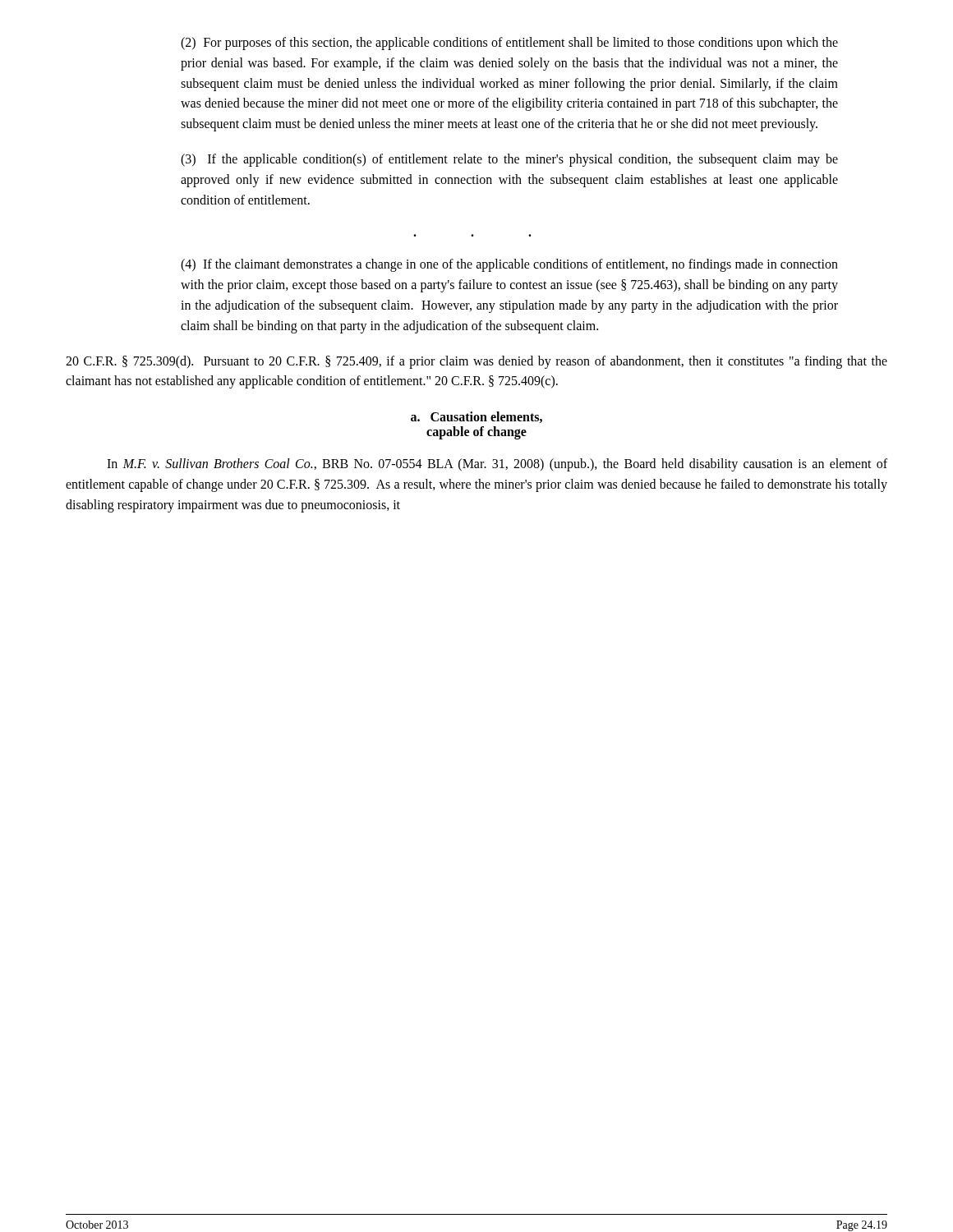Navigate to the text starting ". . ."
953x1232 pixels.
476,232
